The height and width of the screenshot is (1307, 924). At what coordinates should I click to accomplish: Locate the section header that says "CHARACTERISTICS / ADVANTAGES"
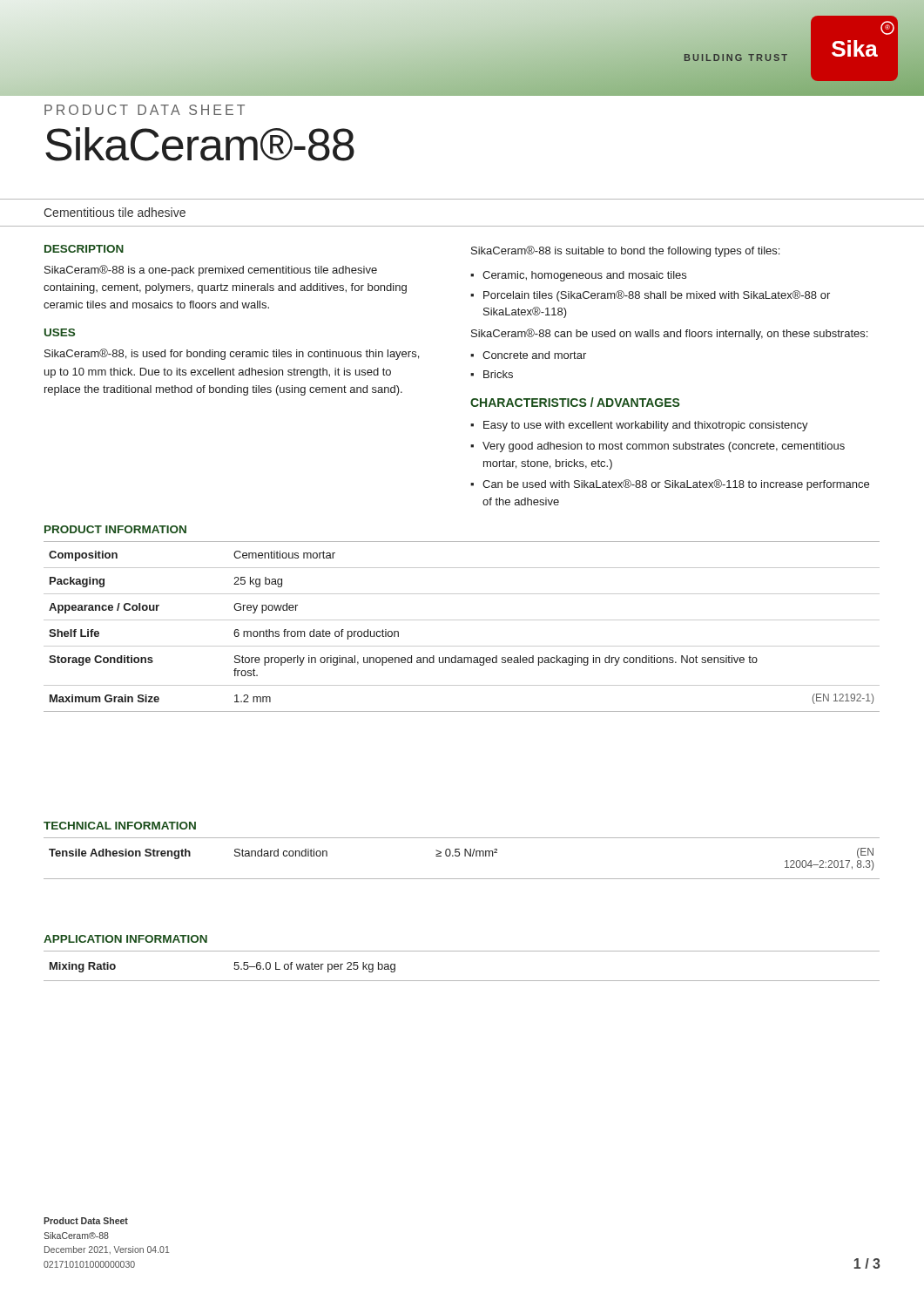(575, 402)
